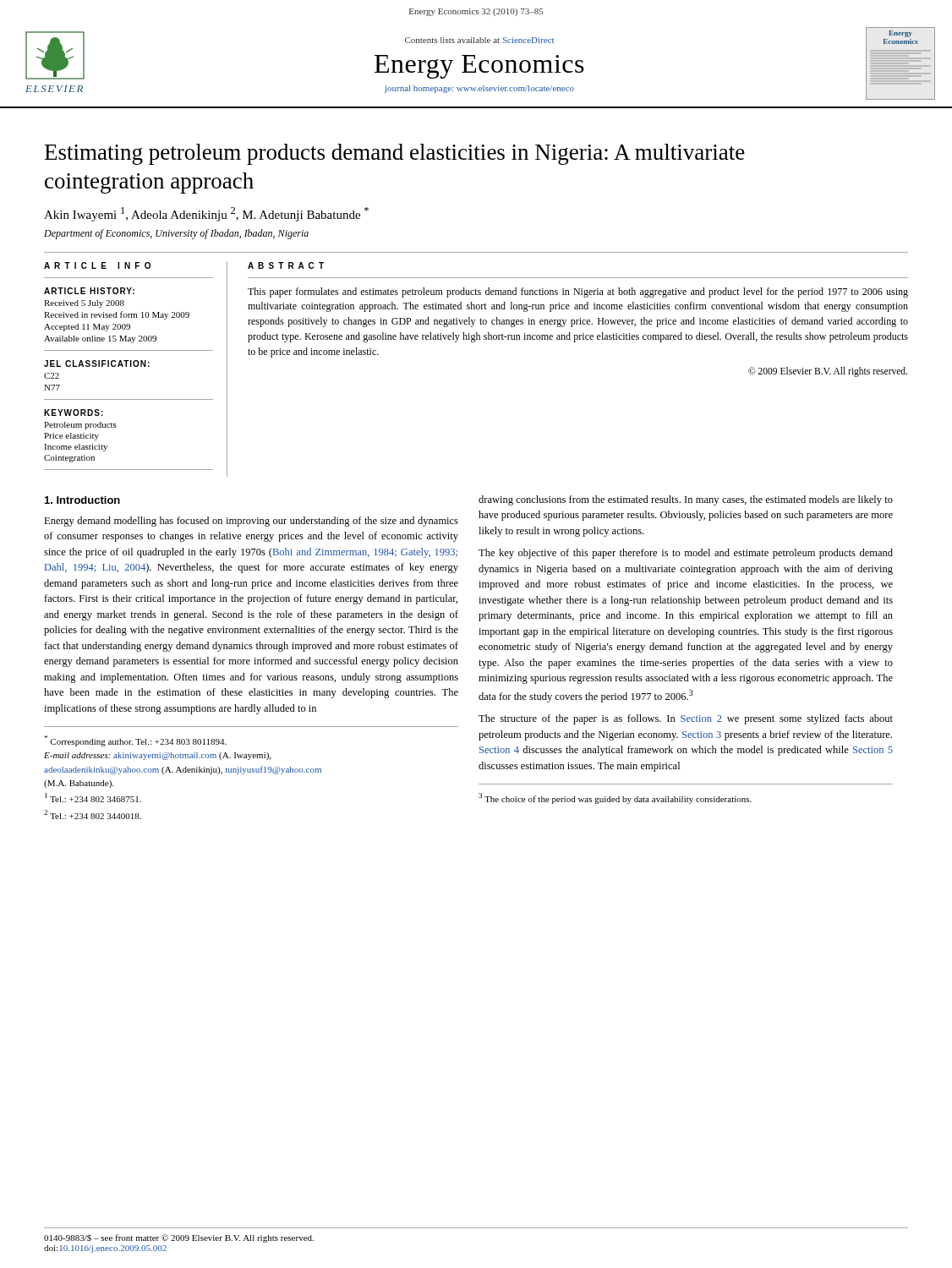
Task: Point to the text block starting "Estimating petroleum products demand elasticities in"
Action: tap(395, 166)
